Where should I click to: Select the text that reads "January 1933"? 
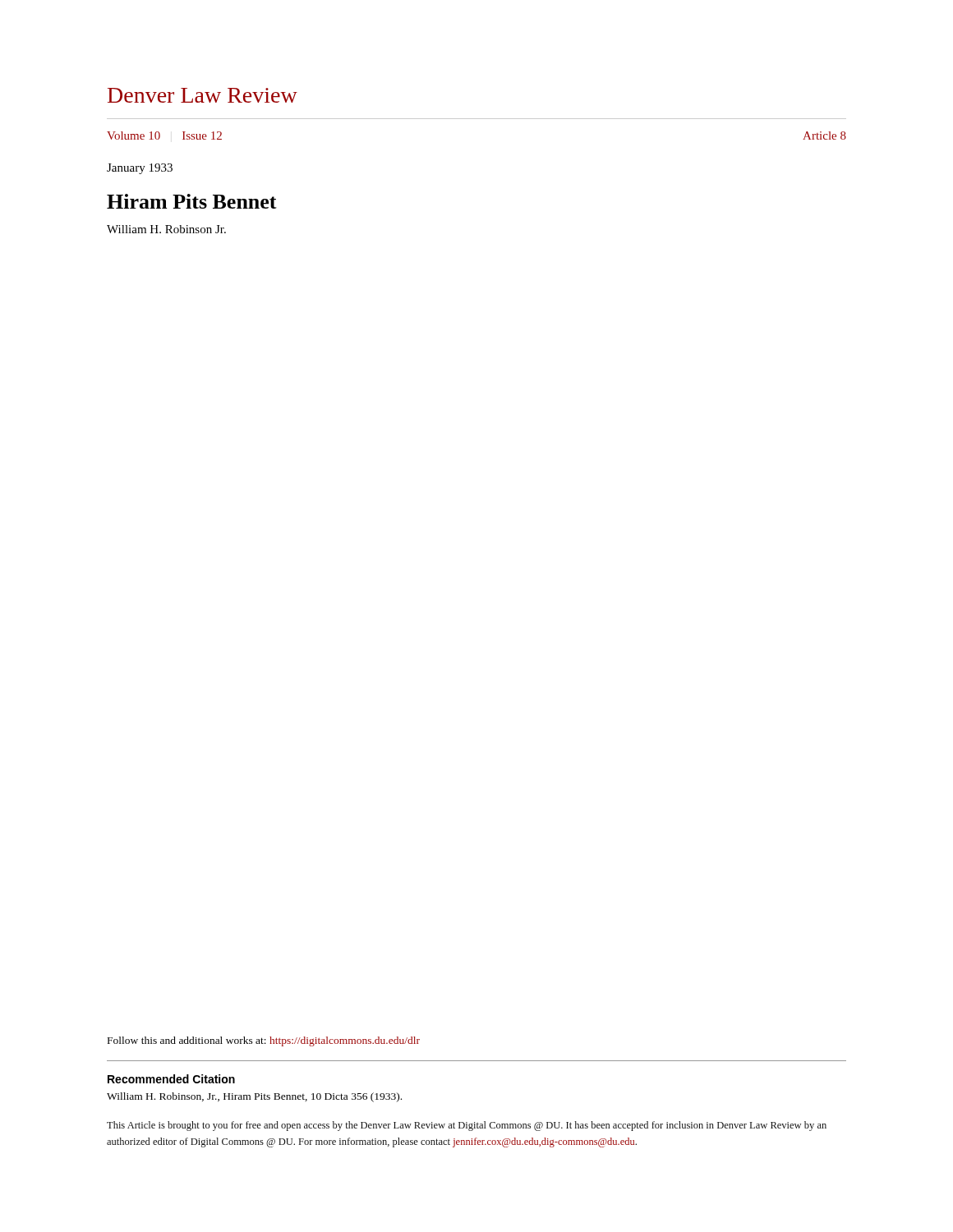(140, 168)
